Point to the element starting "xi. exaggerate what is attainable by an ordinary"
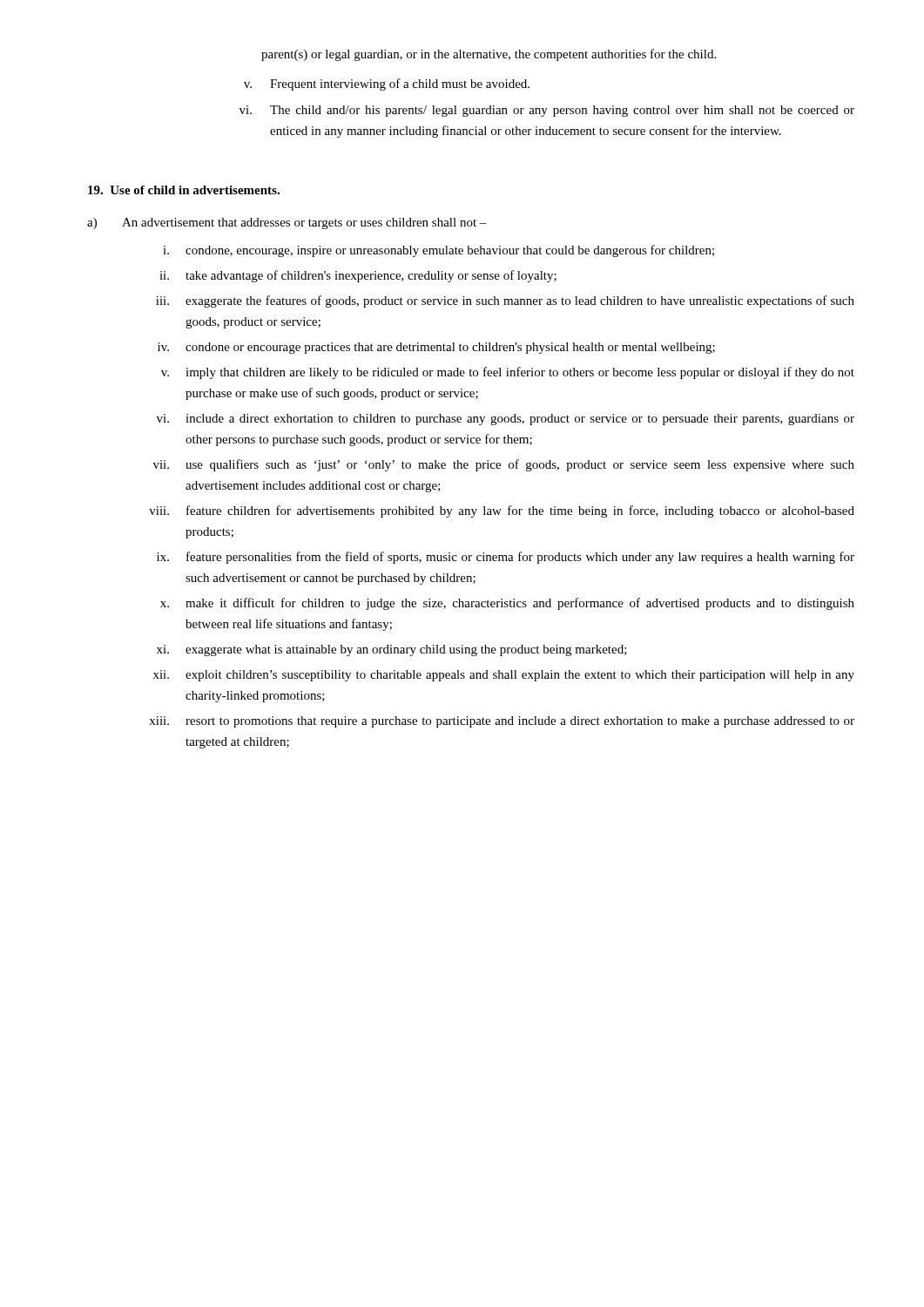The width and height of the screenshot is (924, 1307). 488,649
